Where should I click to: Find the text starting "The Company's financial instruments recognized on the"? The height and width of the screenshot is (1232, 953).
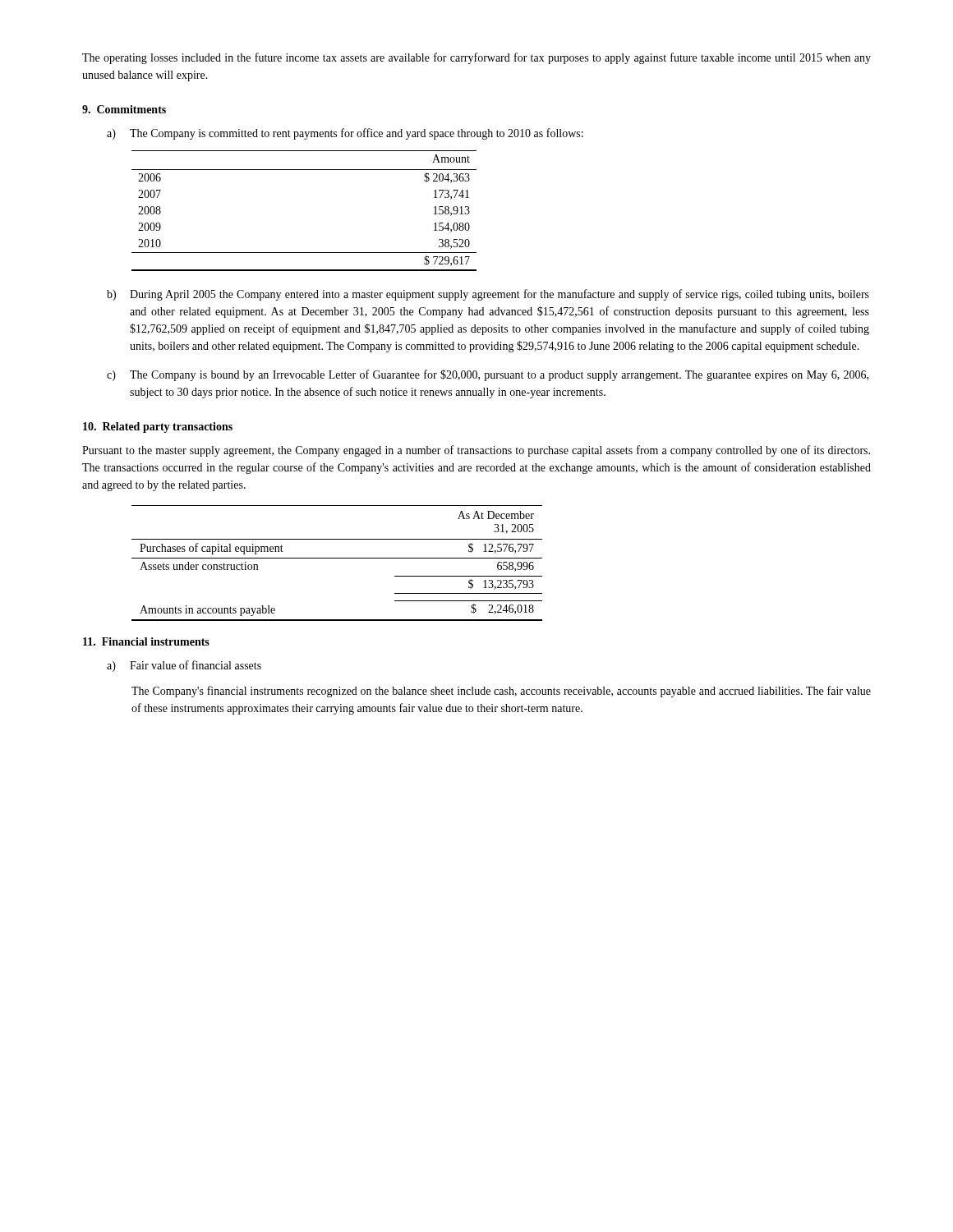[x=501, y=699]
